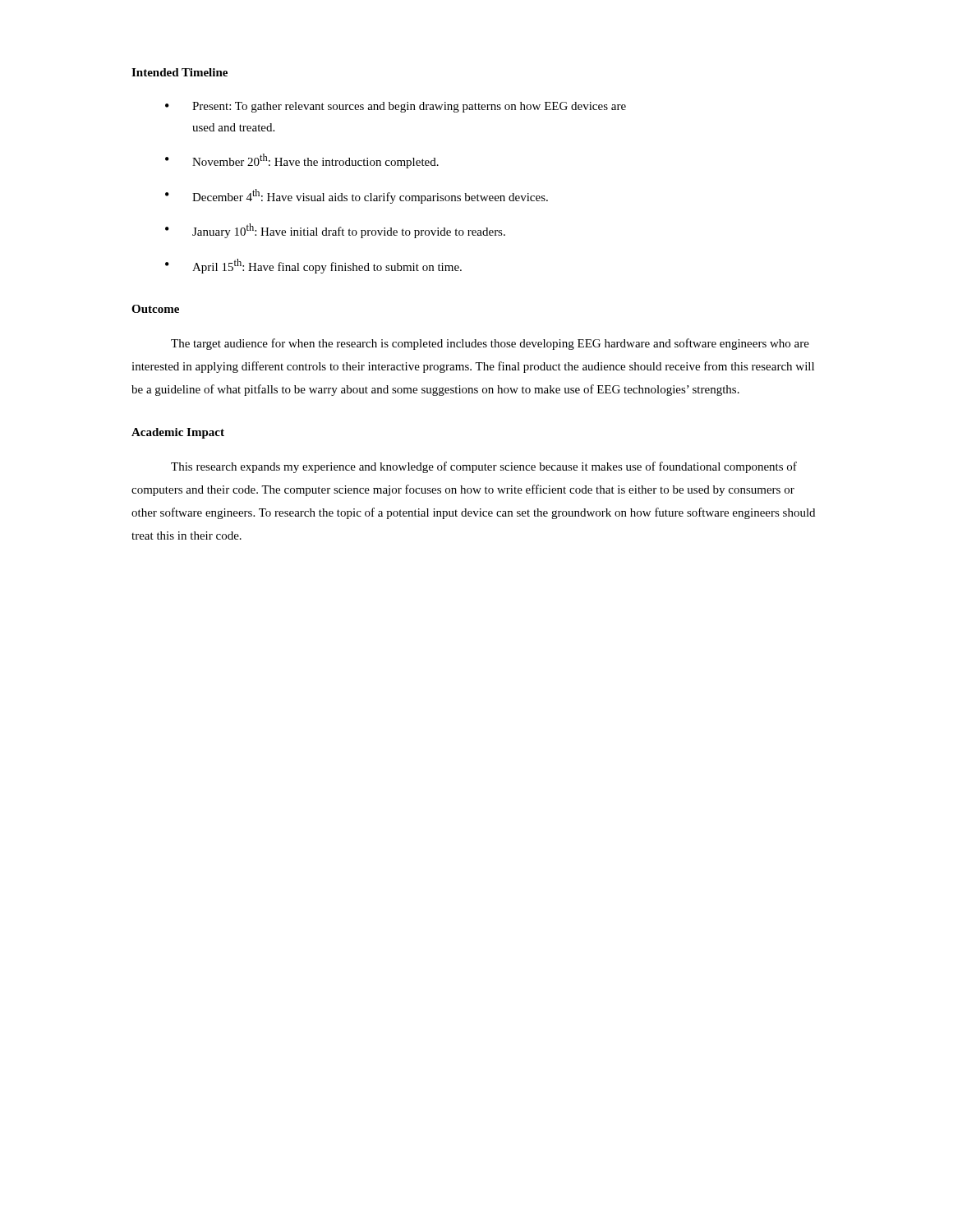Screen dimensions: 1232x953
Task: Select the block starting "• January 10th:"
Action: pos(493,231)
